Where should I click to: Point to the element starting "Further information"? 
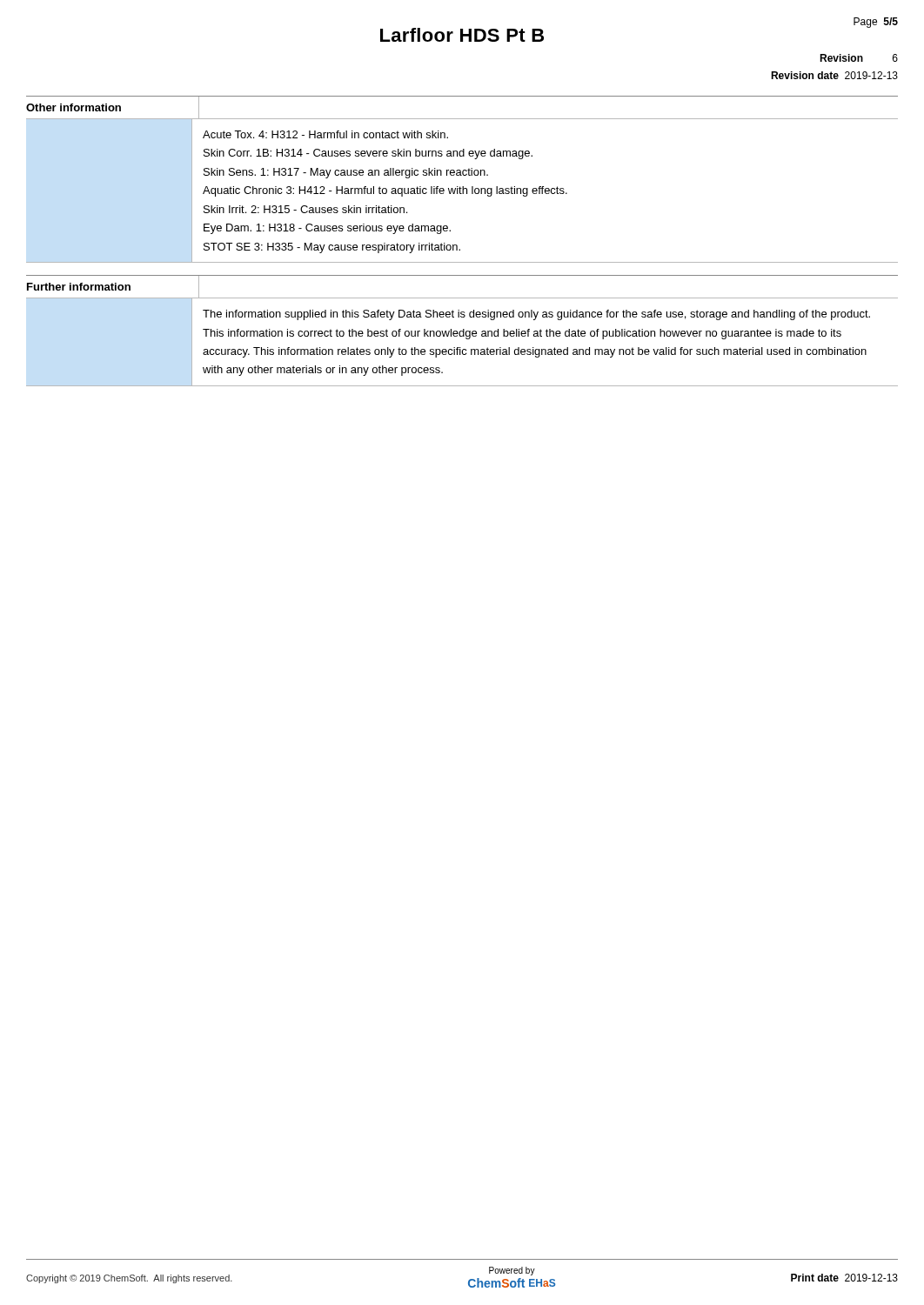[462, 287]
